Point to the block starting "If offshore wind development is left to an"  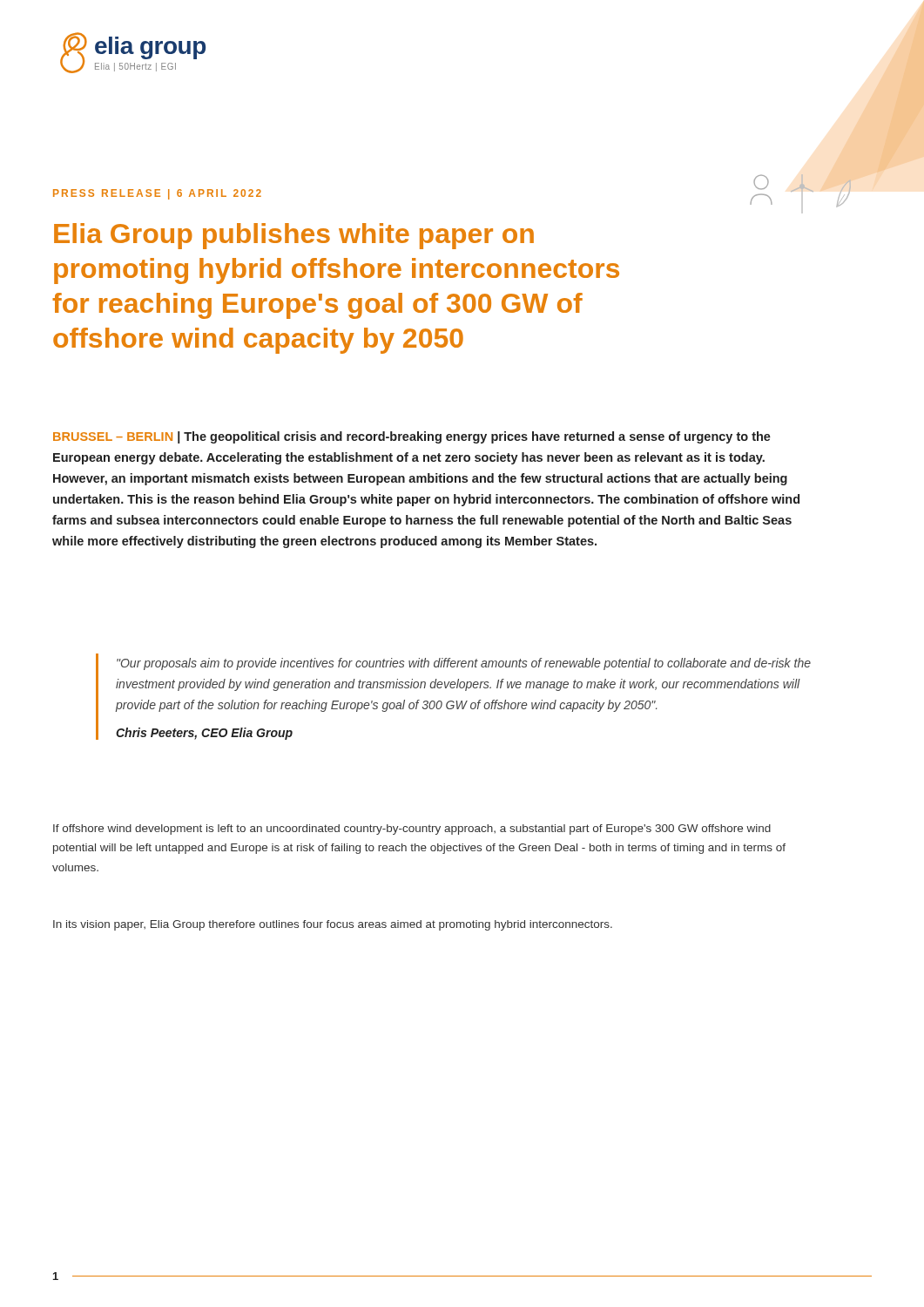(x=419, y=848)
